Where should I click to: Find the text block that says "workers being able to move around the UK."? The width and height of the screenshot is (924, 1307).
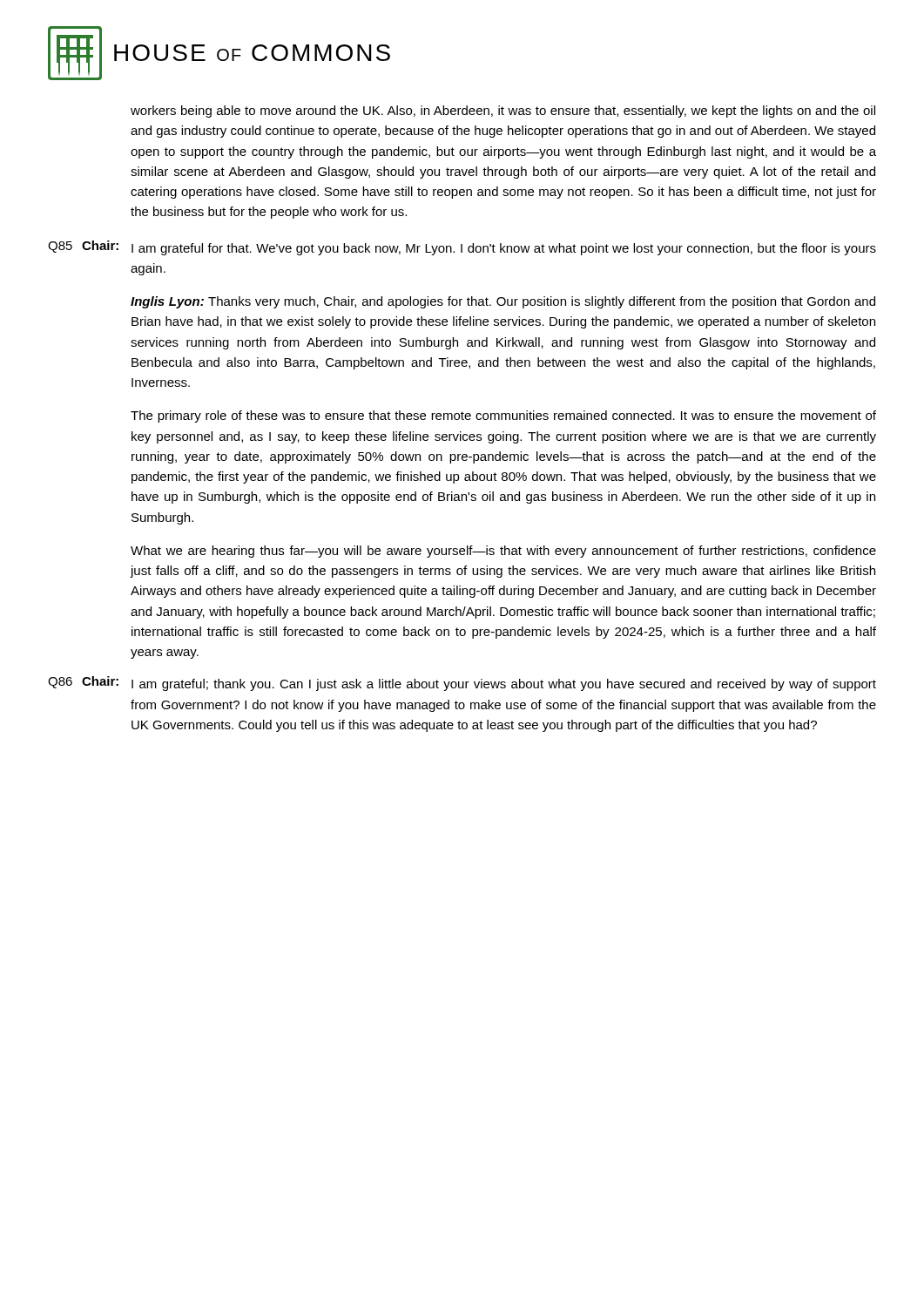point(503,161)
